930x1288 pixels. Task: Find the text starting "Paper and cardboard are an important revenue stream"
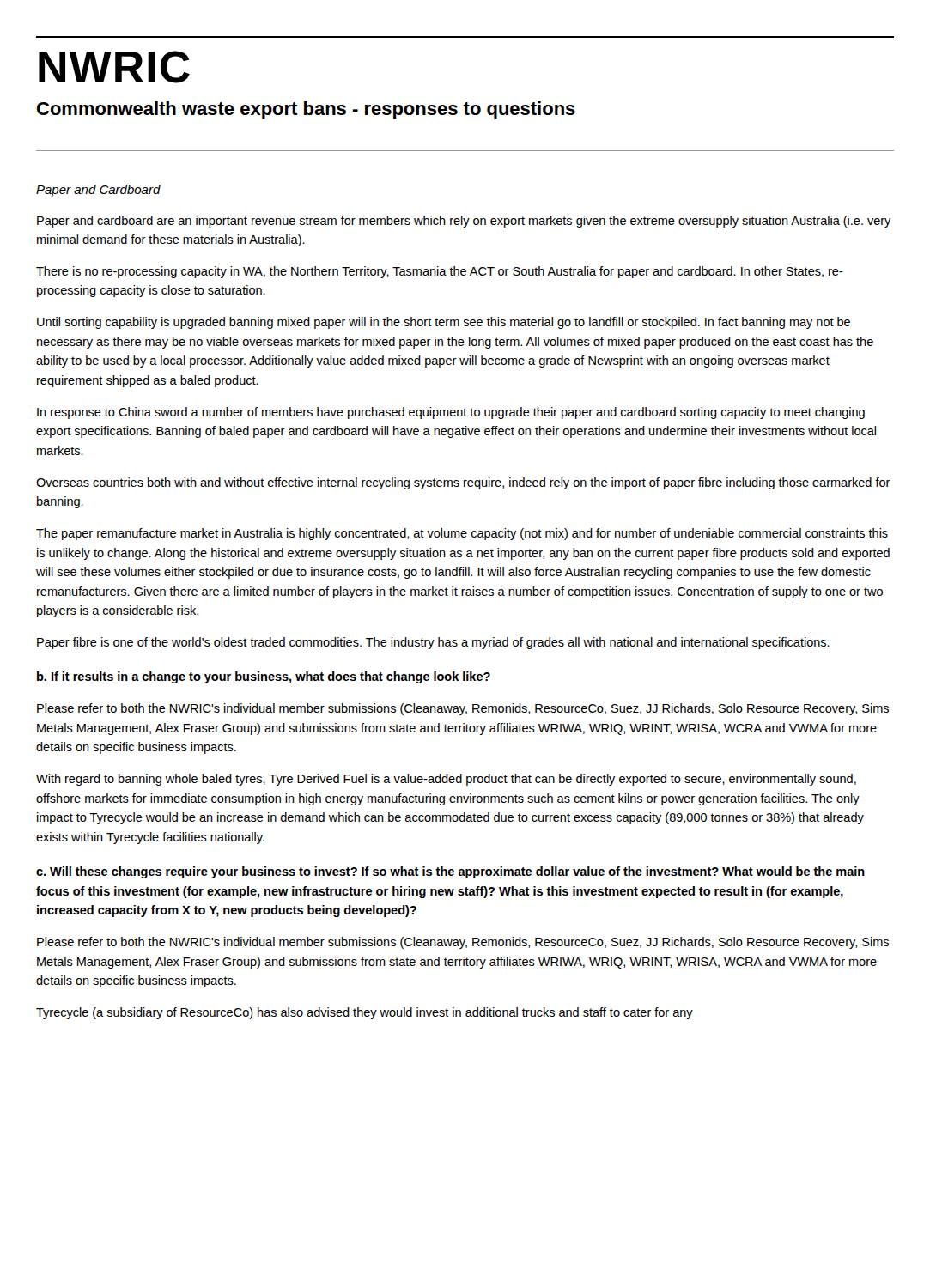(465, 230)
